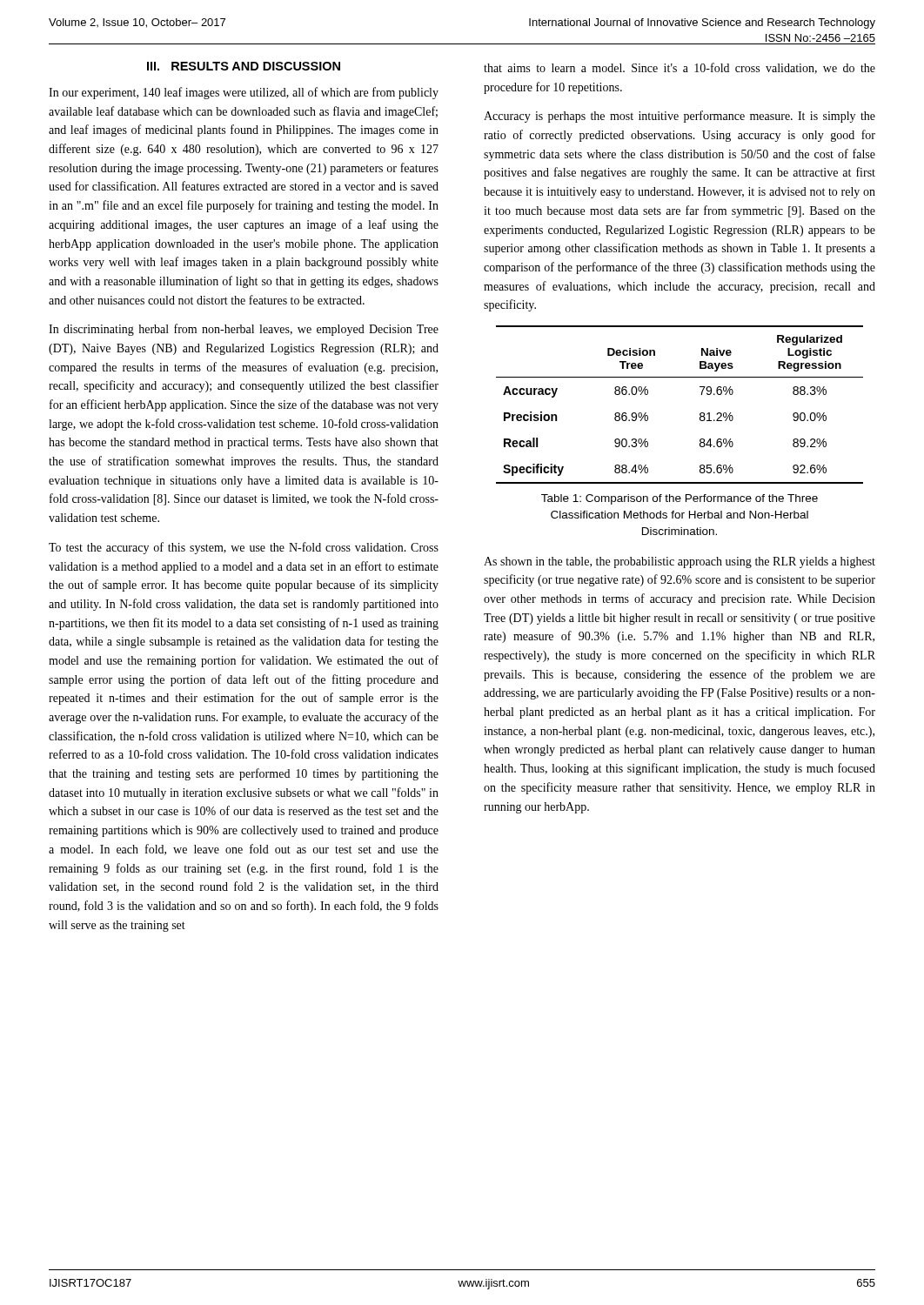Image resolution: width=924 pixels, height=1305 pixels.
Task: Navigate to the text starting "In our experiment, 140 leaf"
Action: coord(244,196)
